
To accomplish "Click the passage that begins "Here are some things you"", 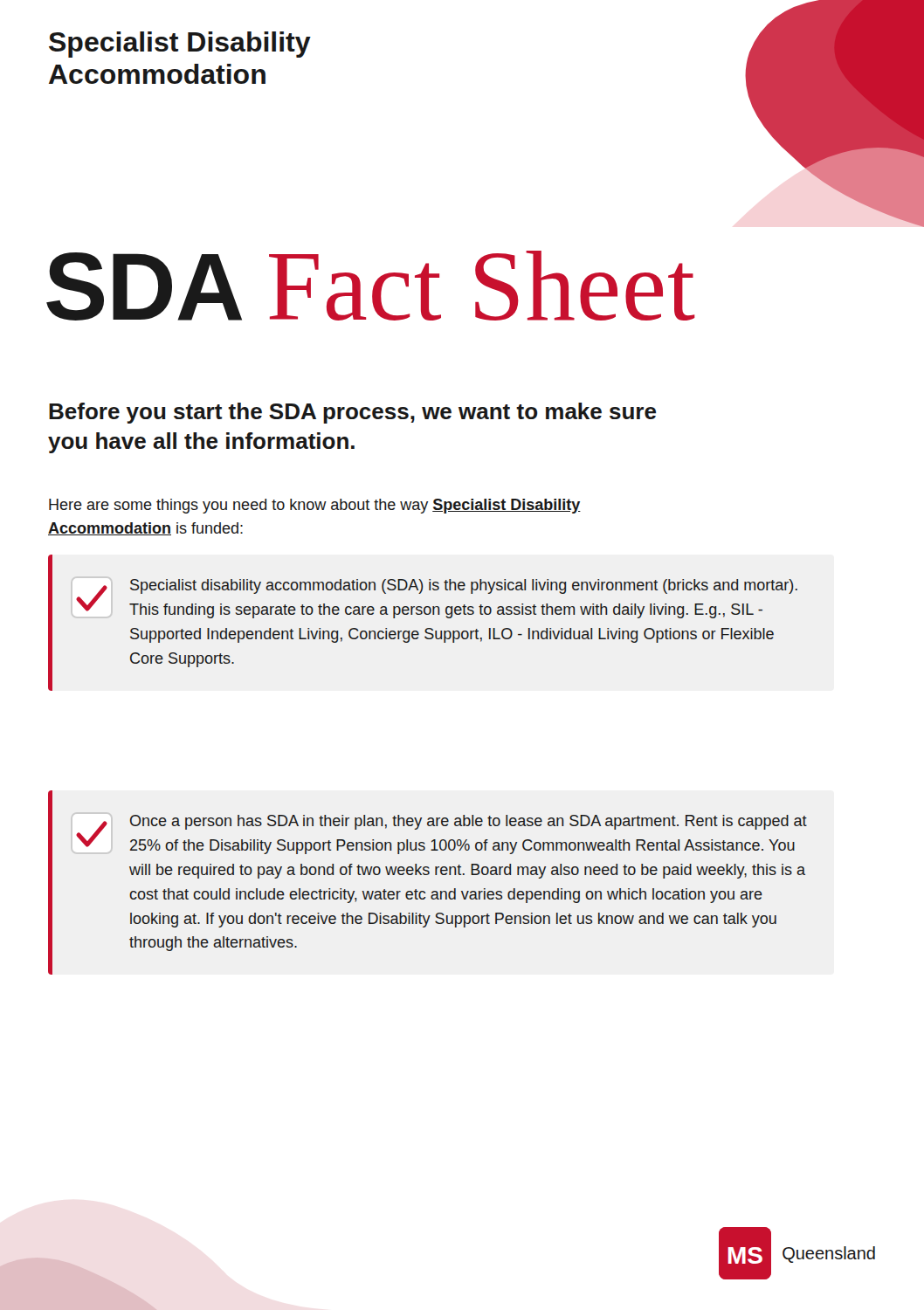I will pos(441,517).
